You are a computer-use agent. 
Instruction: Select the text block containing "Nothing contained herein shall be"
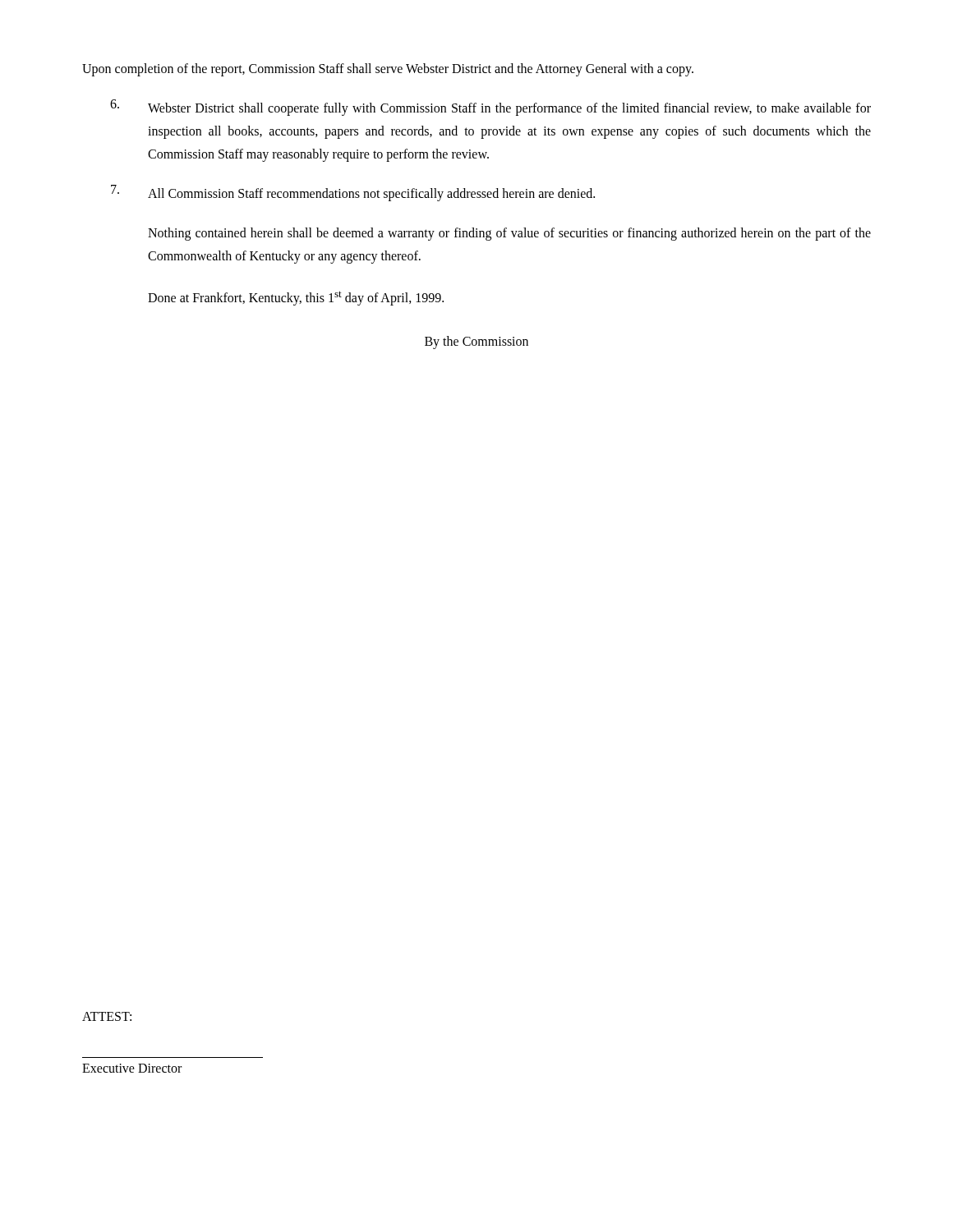click(x=509, y=244)
